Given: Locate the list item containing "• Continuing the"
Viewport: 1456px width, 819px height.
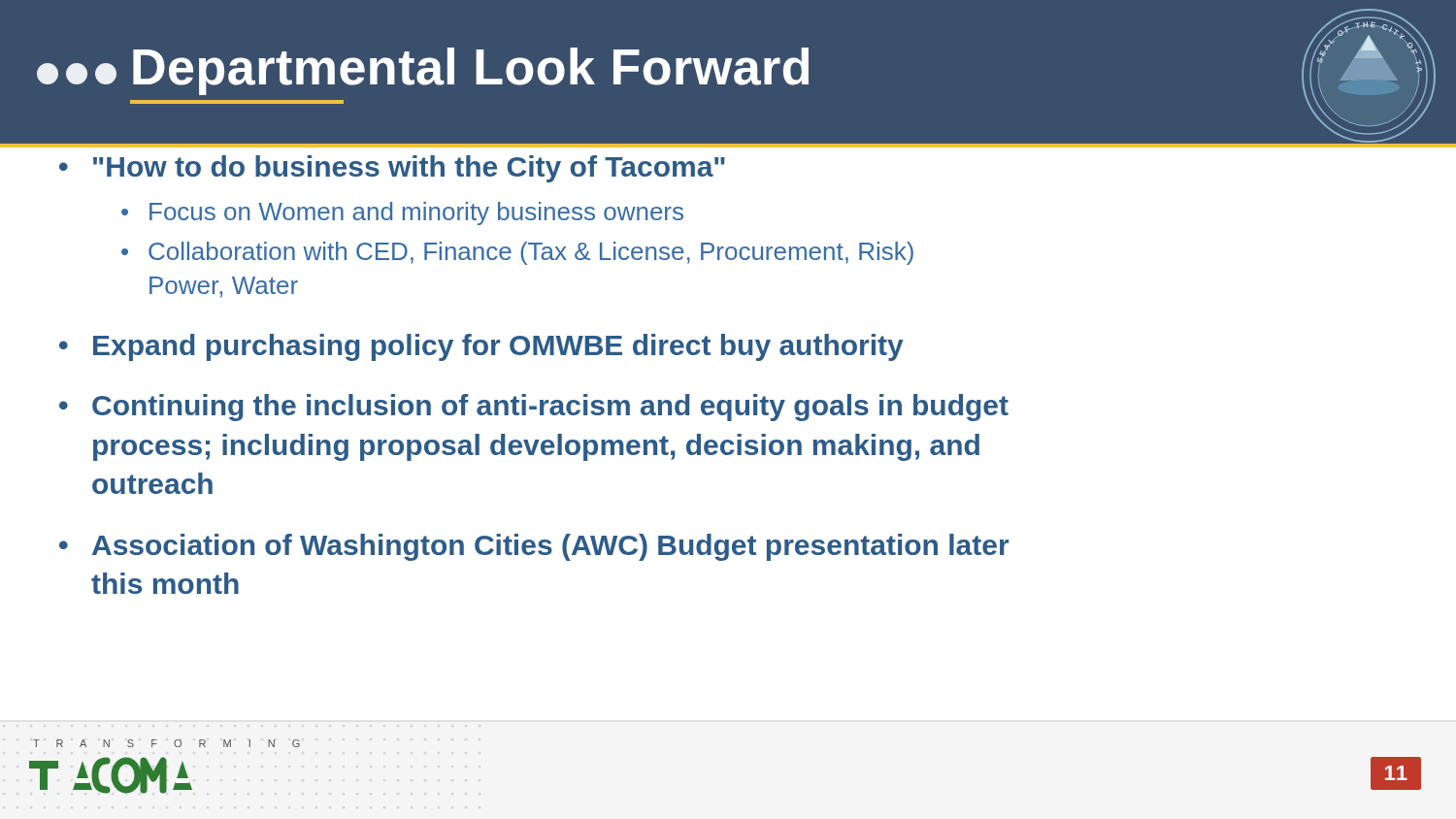Looking at the screenshot, I should (x=533, y=445).
